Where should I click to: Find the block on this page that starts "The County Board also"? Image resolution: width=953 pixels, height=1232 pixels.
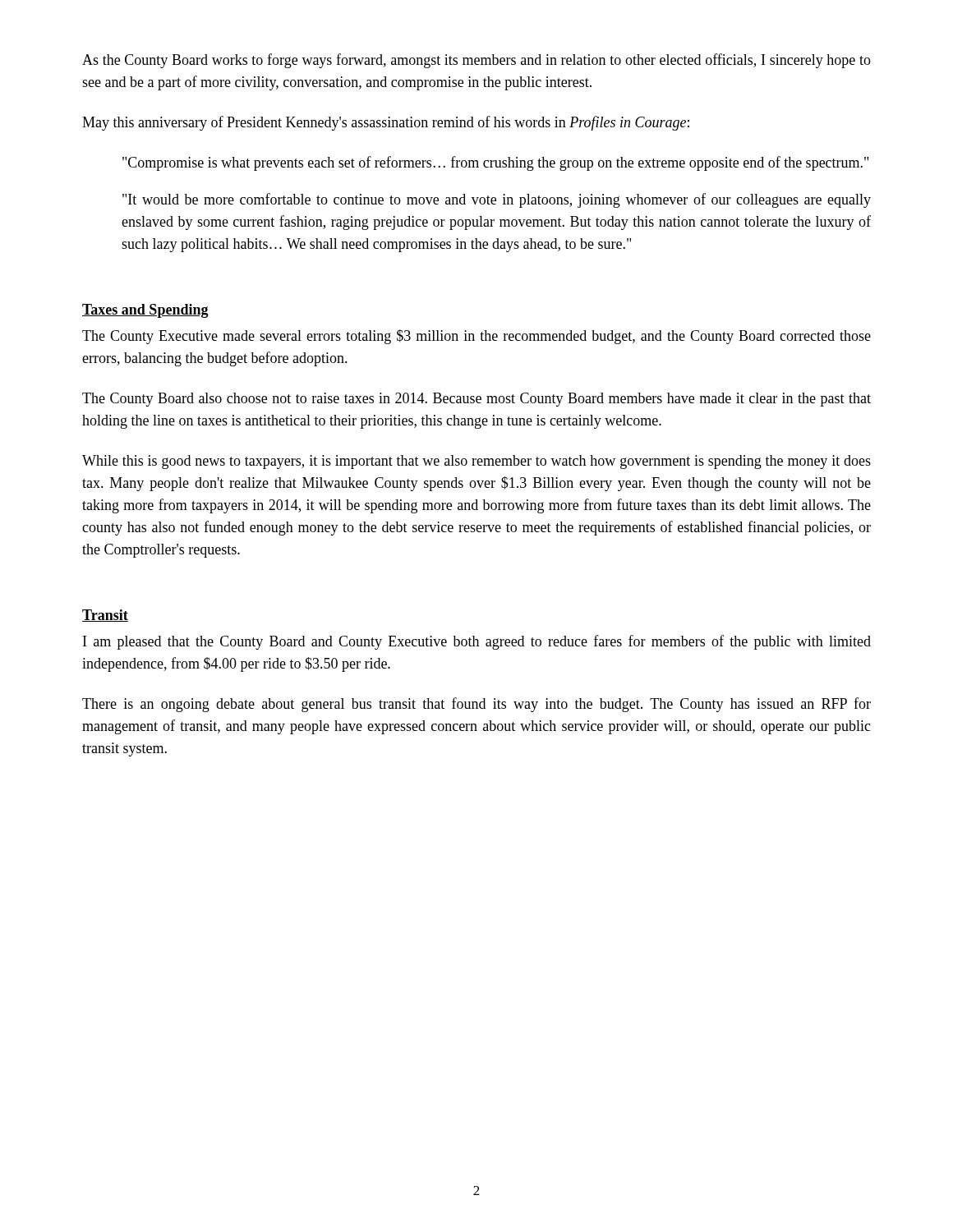(476, 409)
